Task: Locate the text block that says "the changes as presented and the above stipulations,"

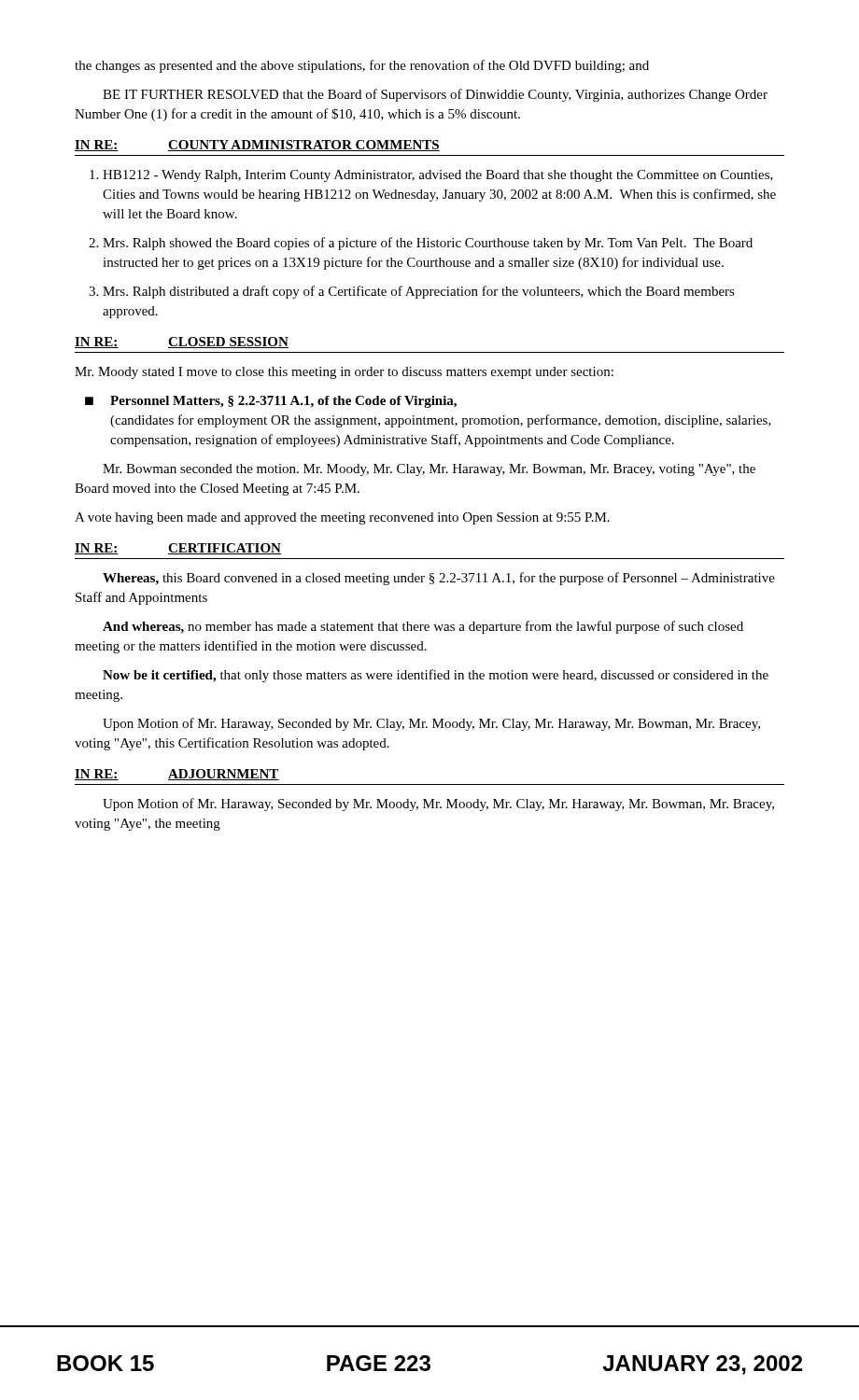Action: (430, 66)
